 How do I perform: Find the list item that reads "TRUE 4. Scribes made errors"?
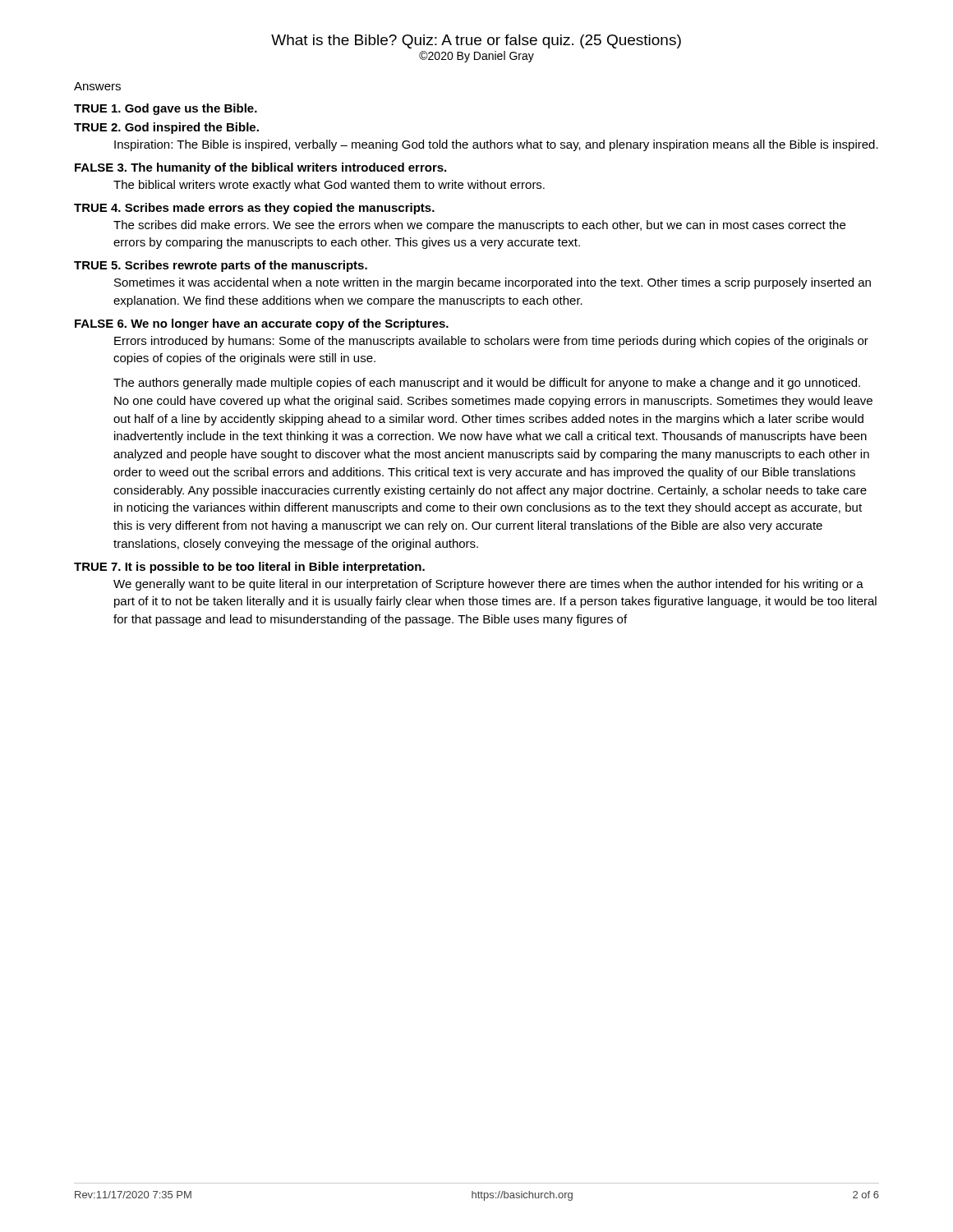[x=476, y=226]
